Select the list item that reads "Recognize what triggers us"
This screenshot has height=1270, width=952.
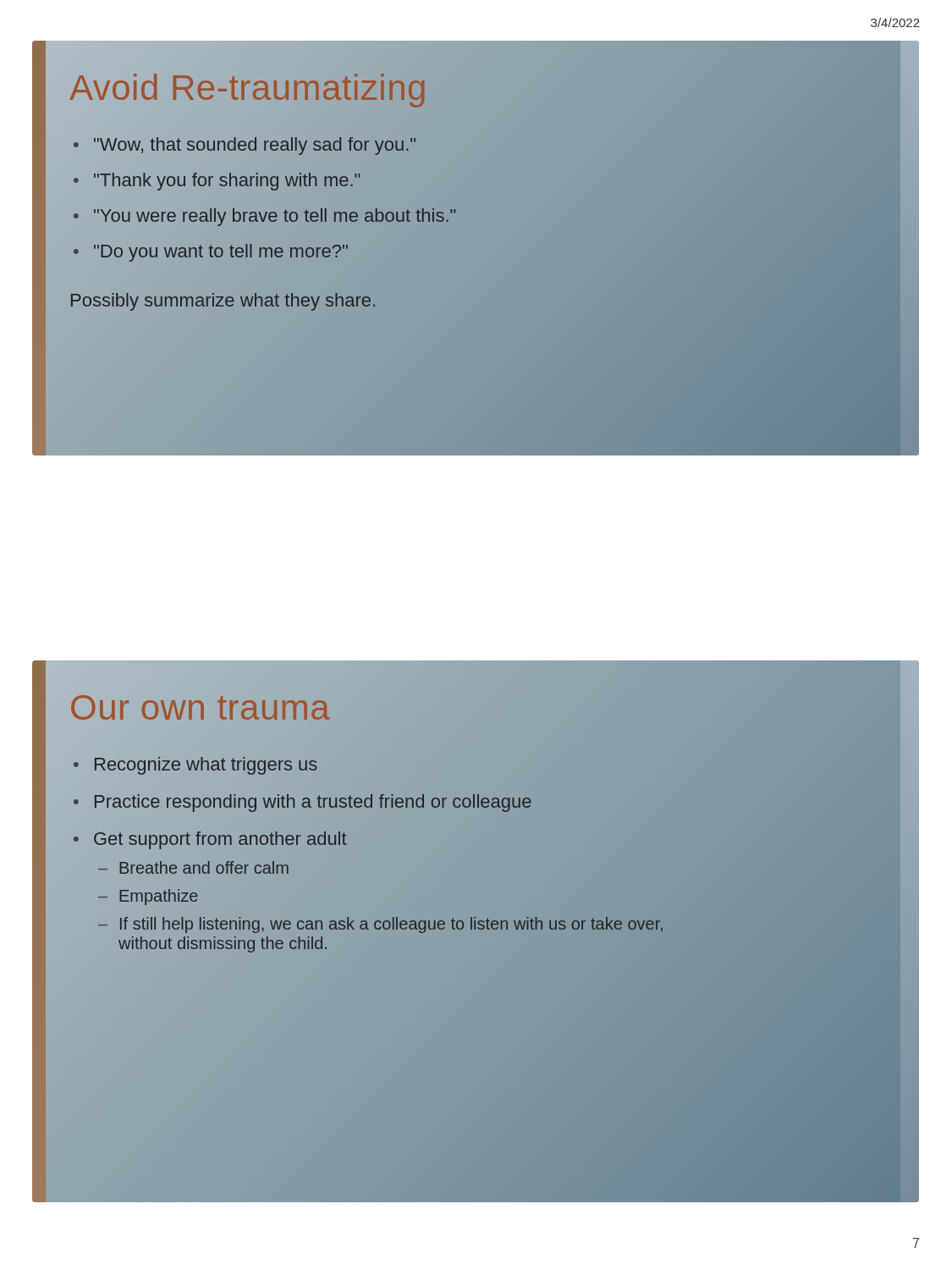tap(205, 764)
